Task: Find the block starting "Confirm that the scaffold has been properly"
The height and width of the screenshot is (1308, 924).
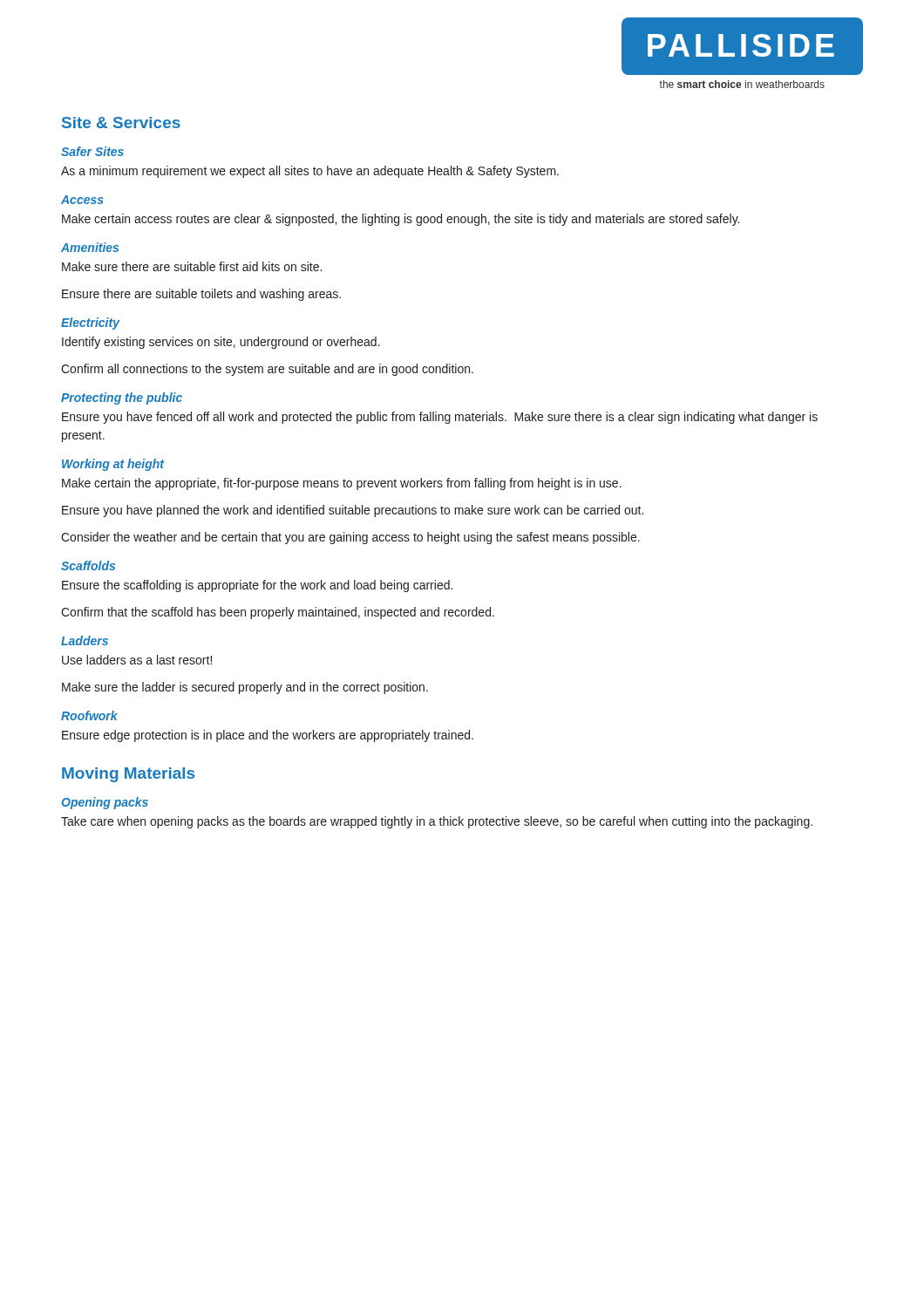Action: [278, 612]
